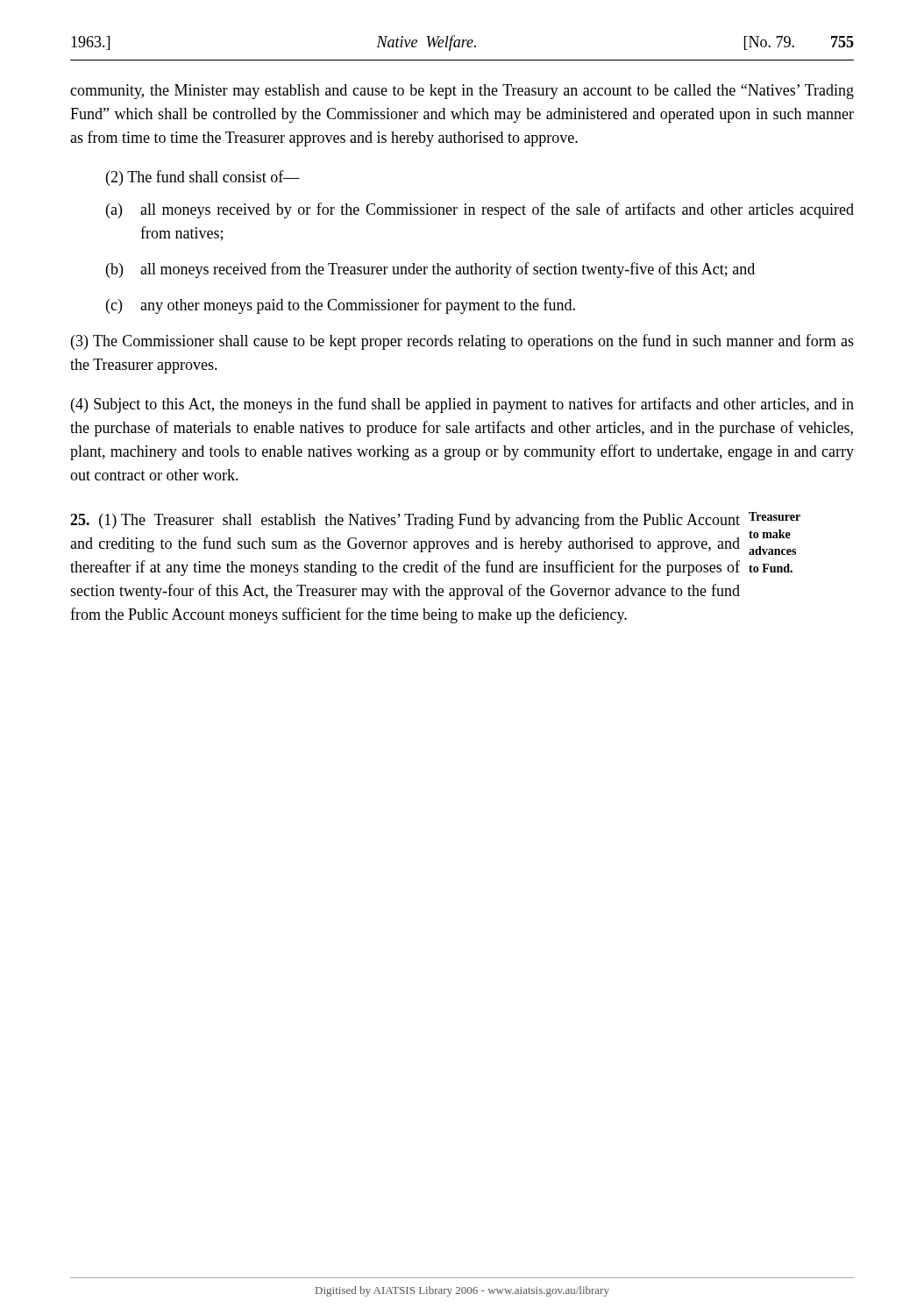Find the block on this page that starts "(a) all moneys received by or for"
This screenshot has height=1315, width=924.
480,222
